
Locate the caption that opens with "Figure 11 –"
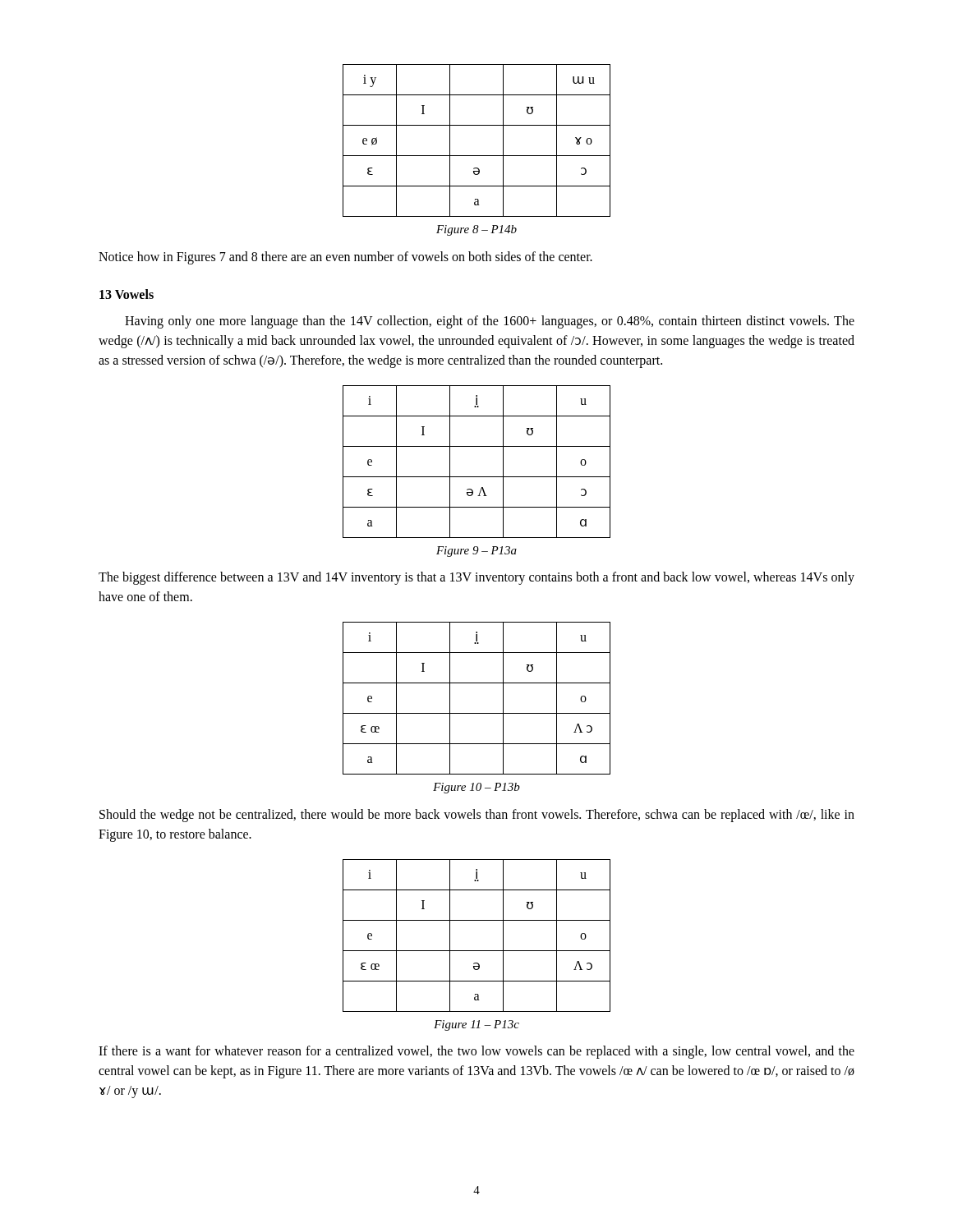[476, 1024]
